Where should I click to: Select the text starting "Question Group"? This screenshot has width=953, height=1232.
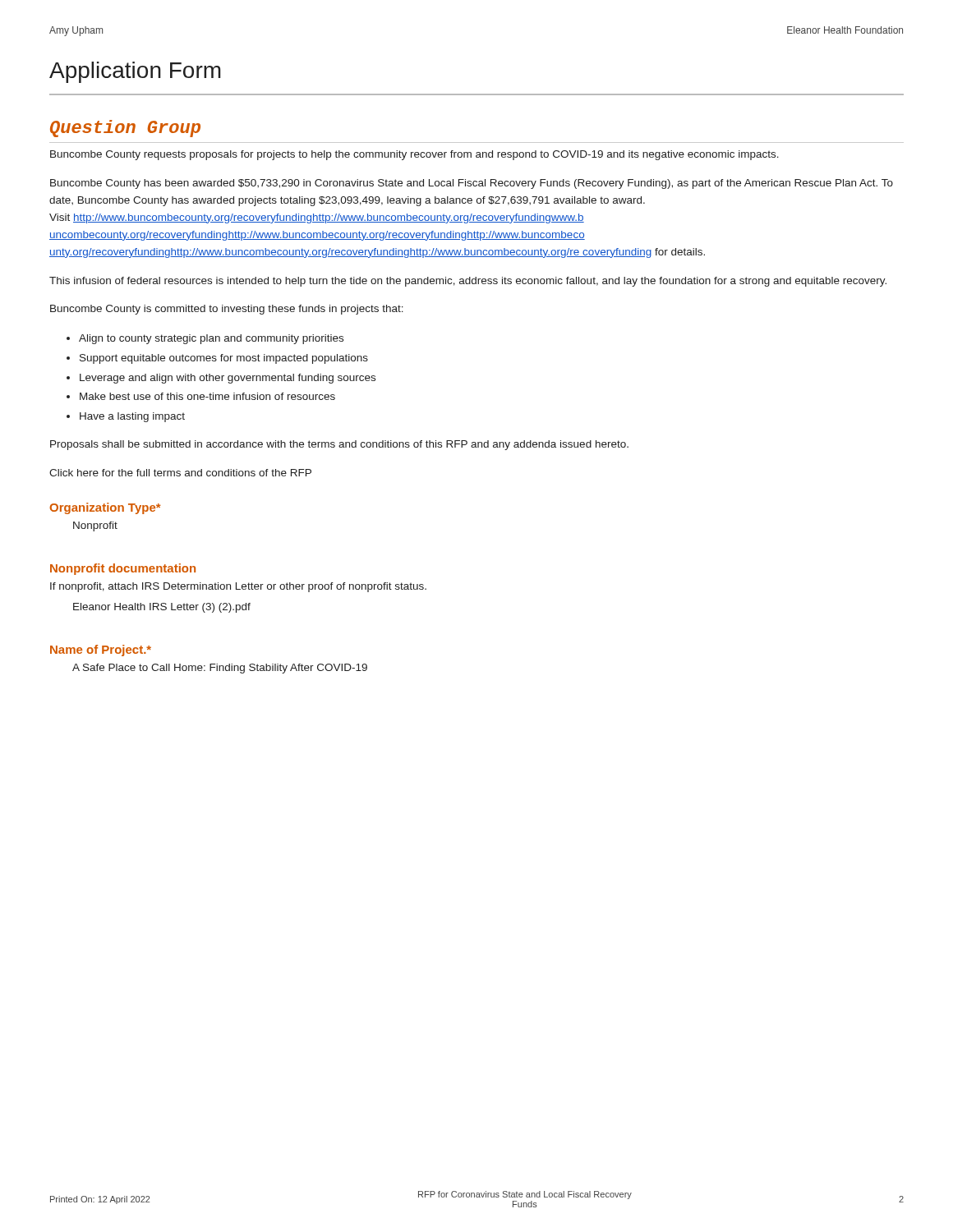pos(476,131)
